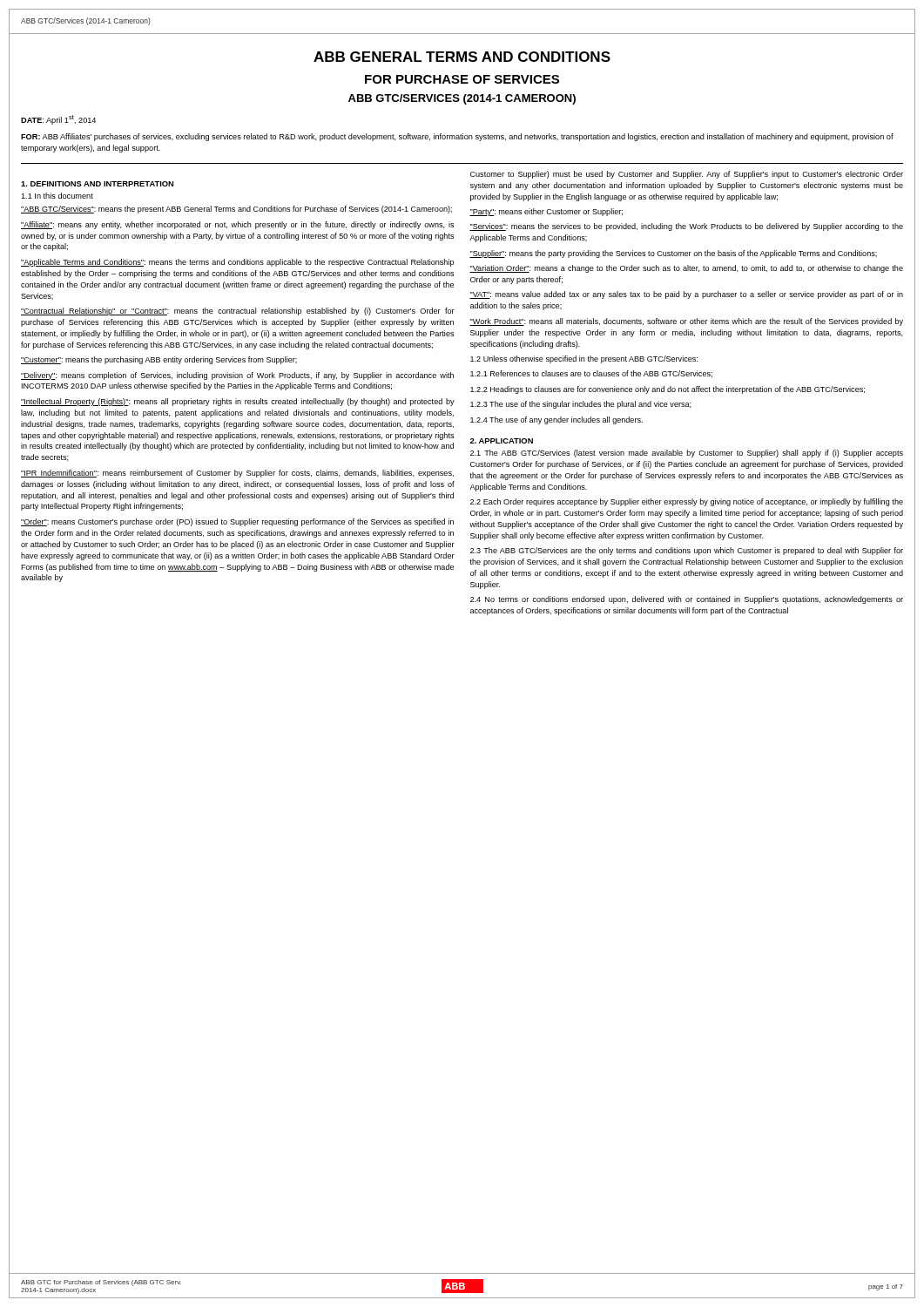Click the passage that begins "Customer to Supplier)"
The image size is (924, 1307).
(x=686, y=185)
